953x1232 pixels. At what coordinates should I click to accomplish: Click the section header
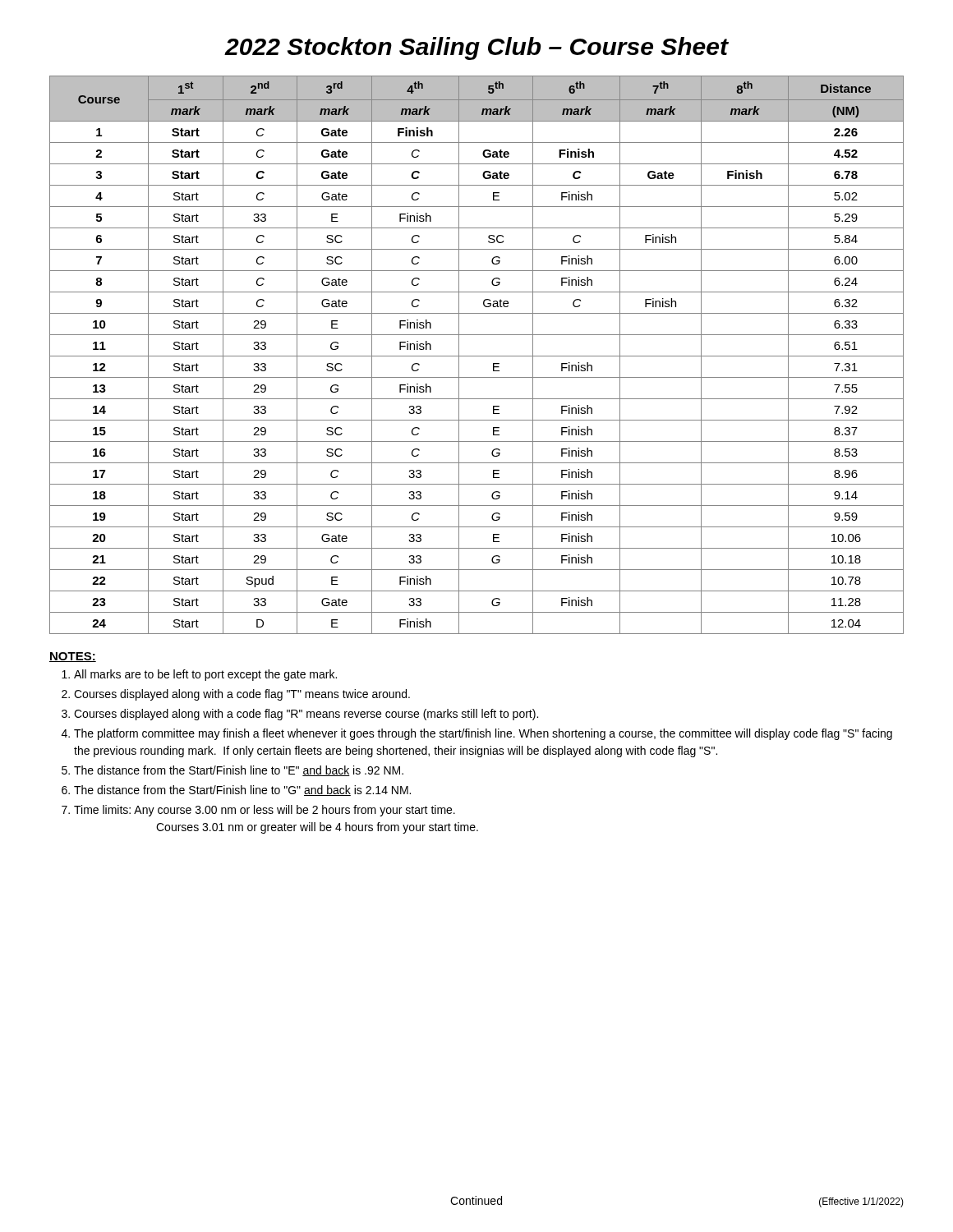click(73, 656)
